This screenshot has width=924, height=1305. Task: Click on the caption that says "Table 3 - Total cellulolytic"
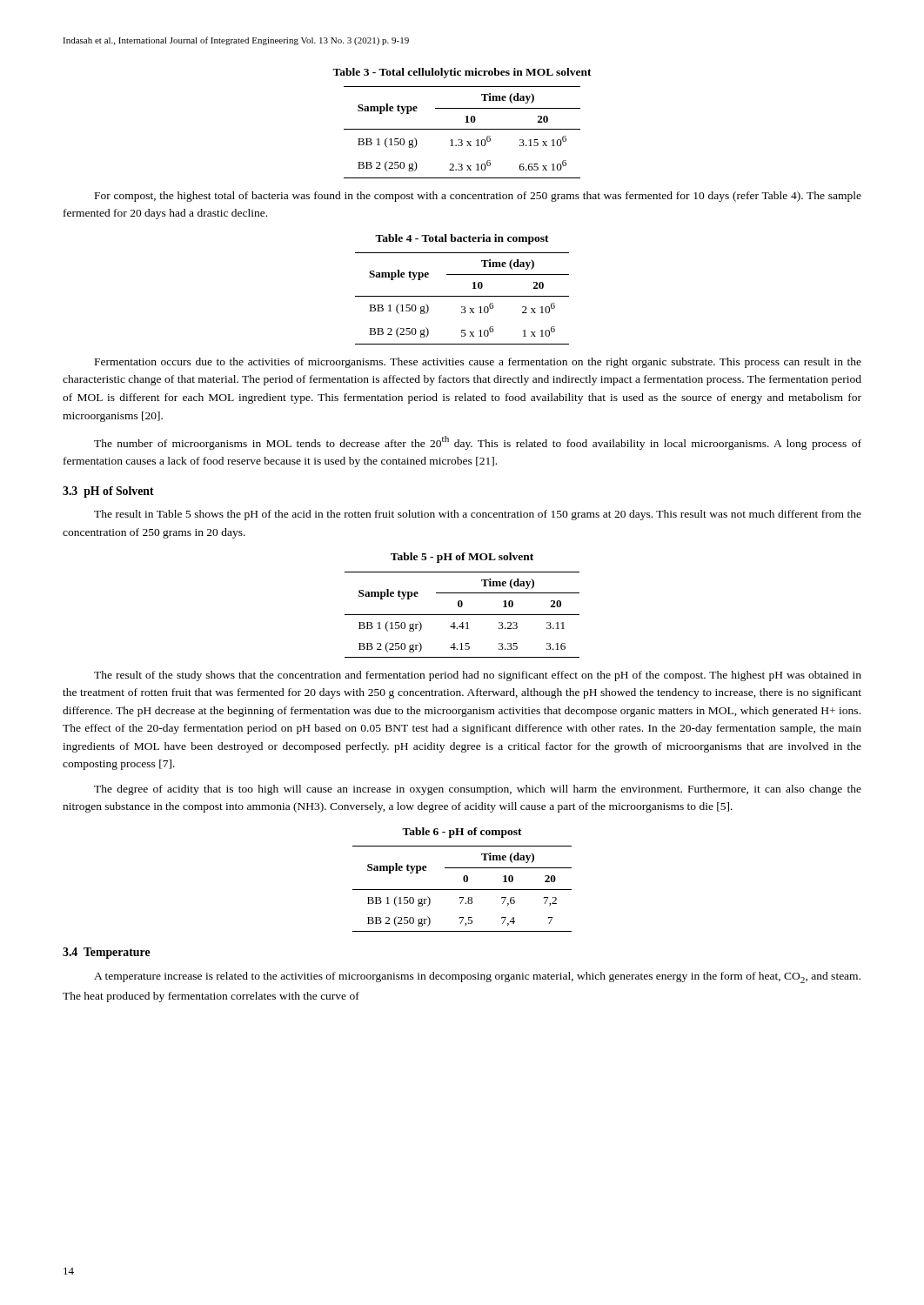click(x=462, y=71)
